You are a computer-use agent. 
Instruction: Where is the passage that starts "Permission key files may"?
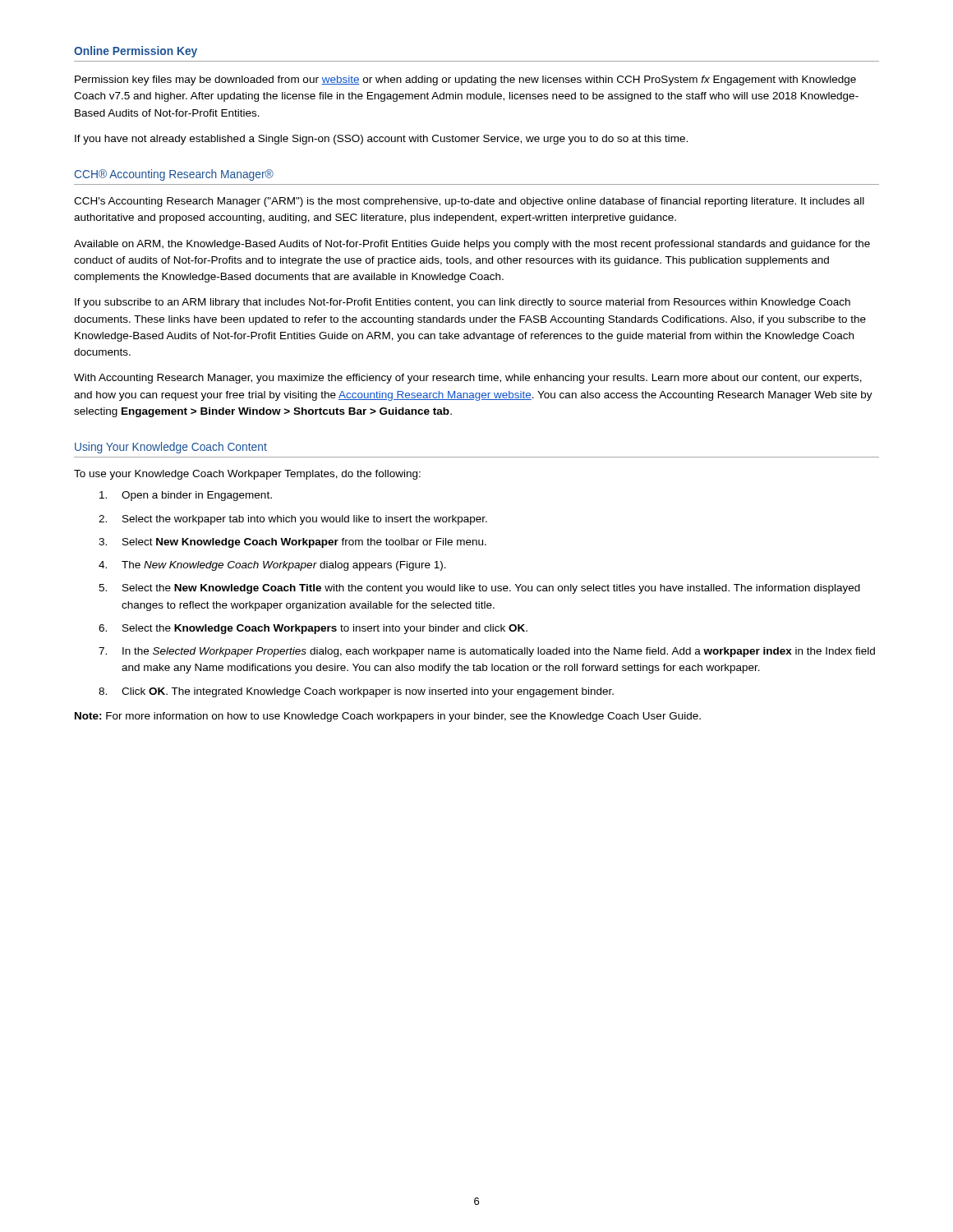point(466,96)
